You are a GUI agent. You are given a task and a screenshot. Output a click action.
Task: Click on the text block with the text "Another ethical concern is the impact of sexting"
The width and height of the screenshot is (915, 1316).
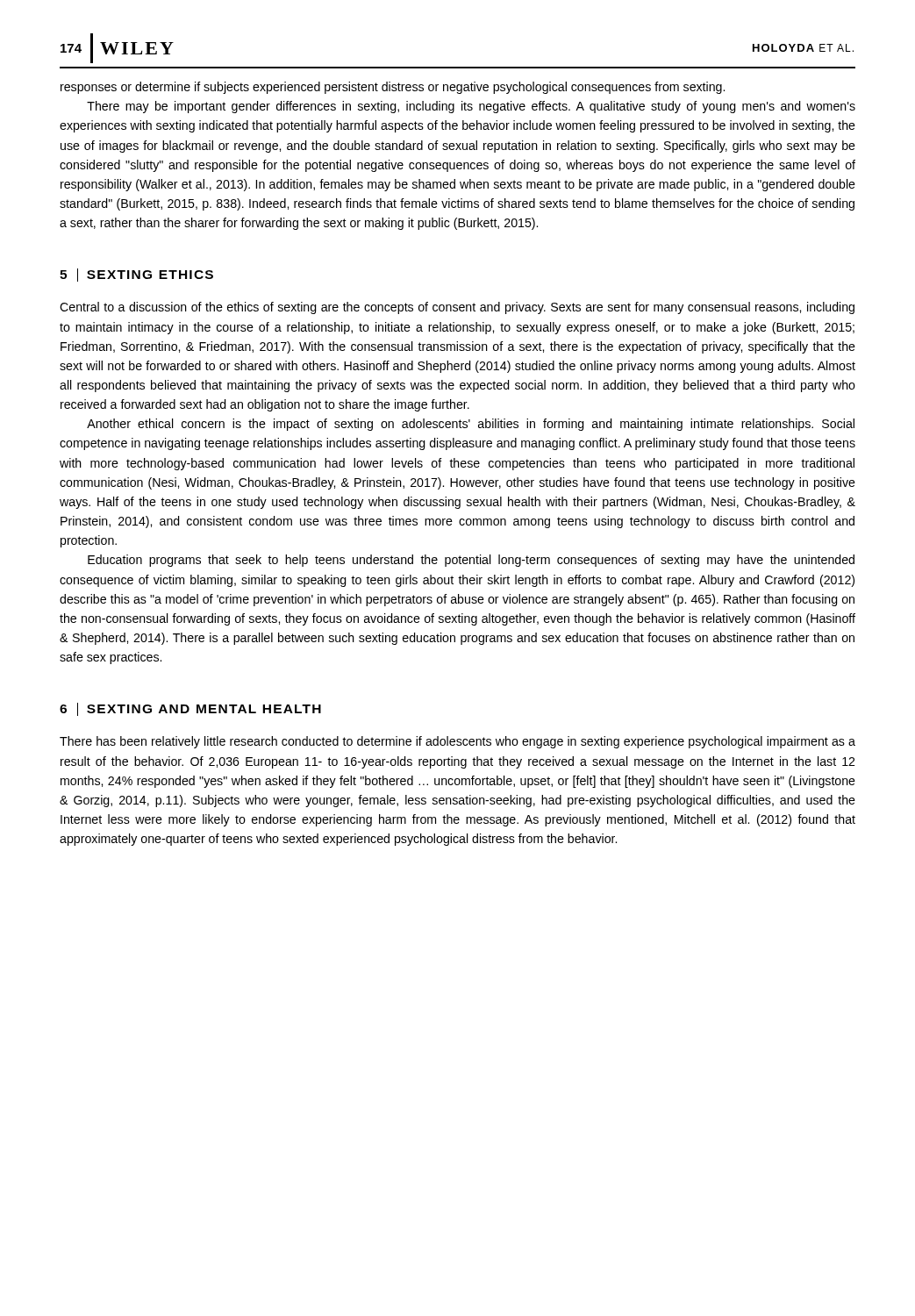point(458,482)
